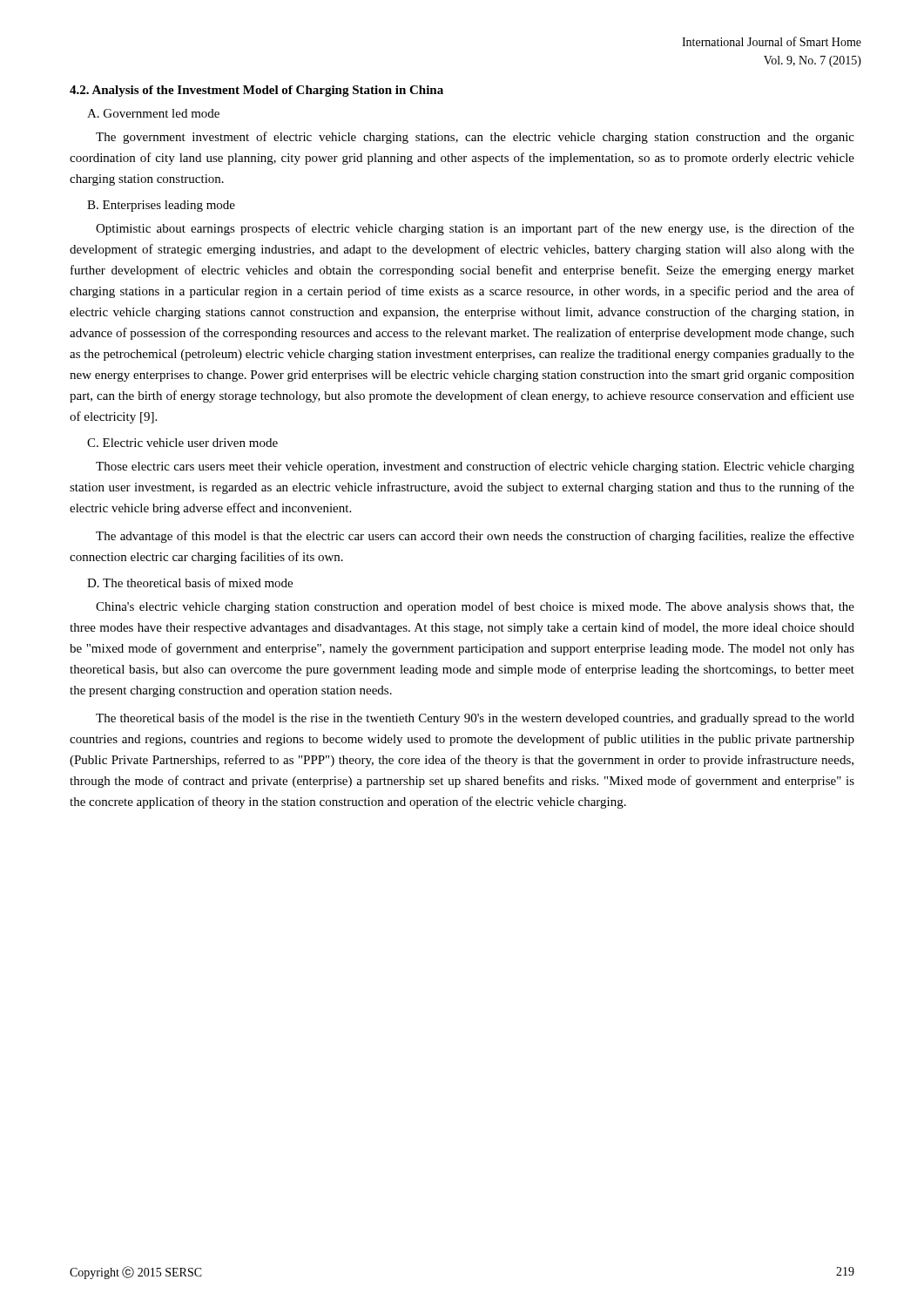Locate the text block containing "D. The theoretical basis of mixed"
The width and height of the screenshot is (924, 1307).
pos(190,583)
